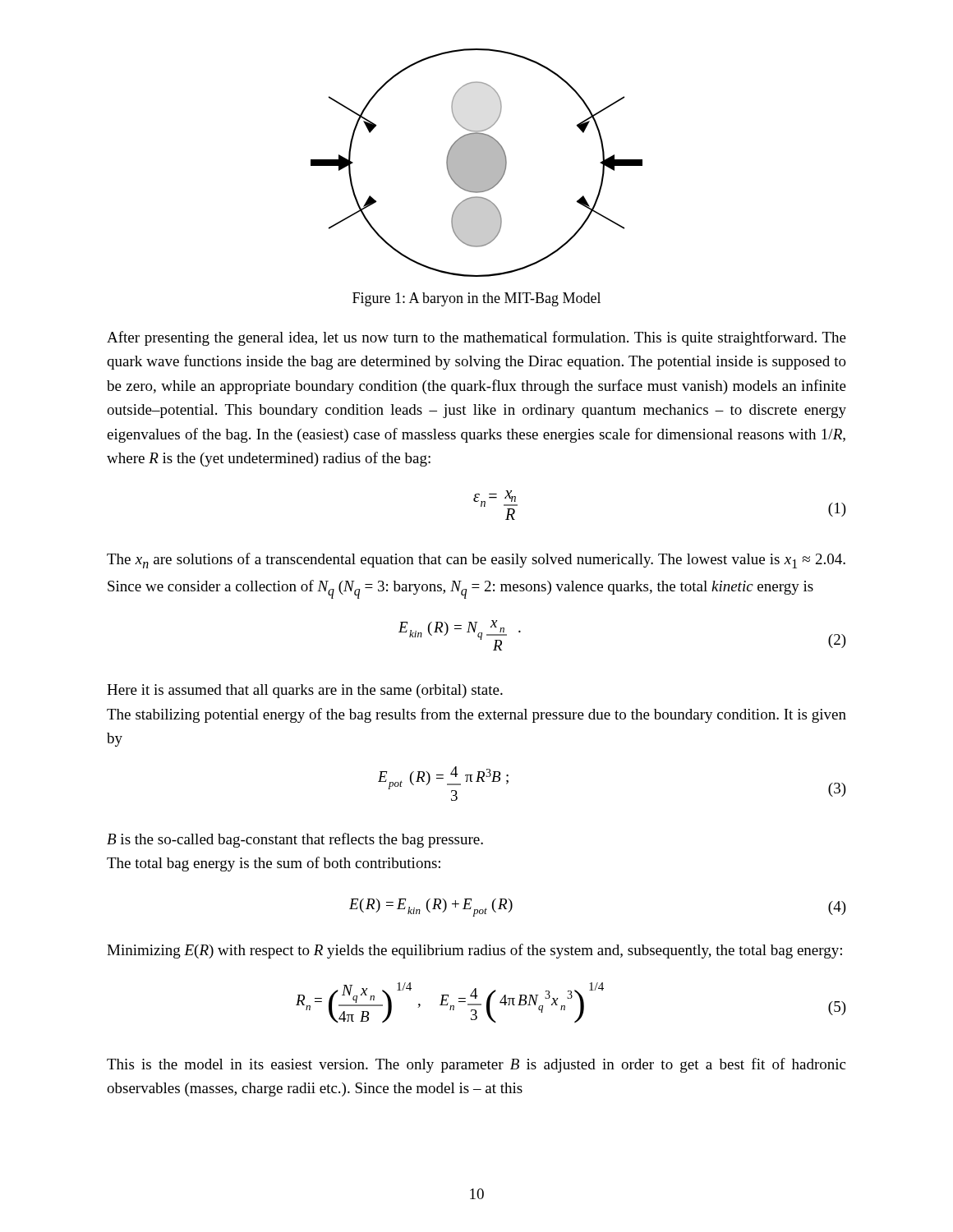Select the passage starting "ε n = x n R (1)"

point(511,505)
